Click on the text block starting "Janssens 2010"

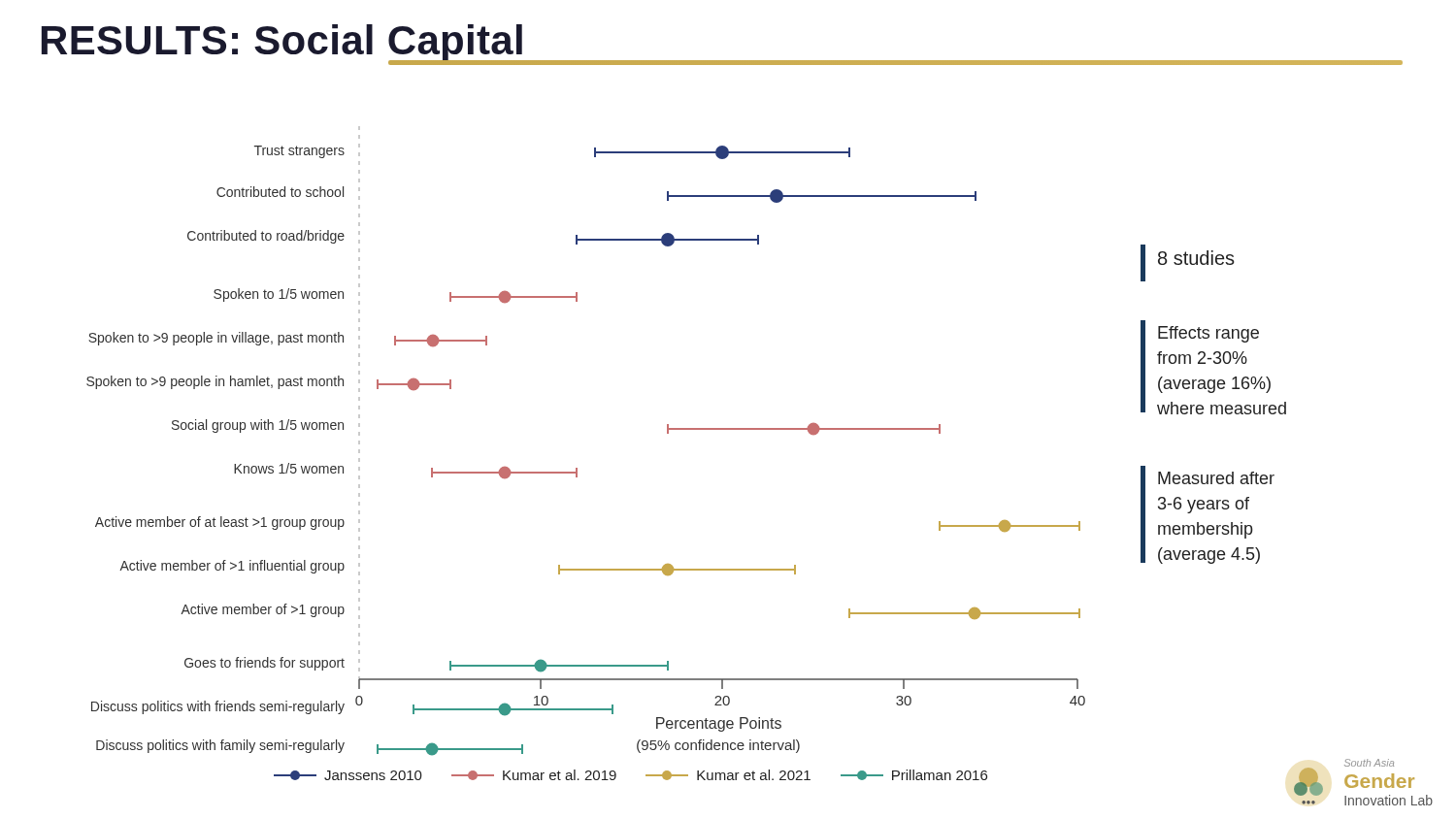[x=347, y=775]
